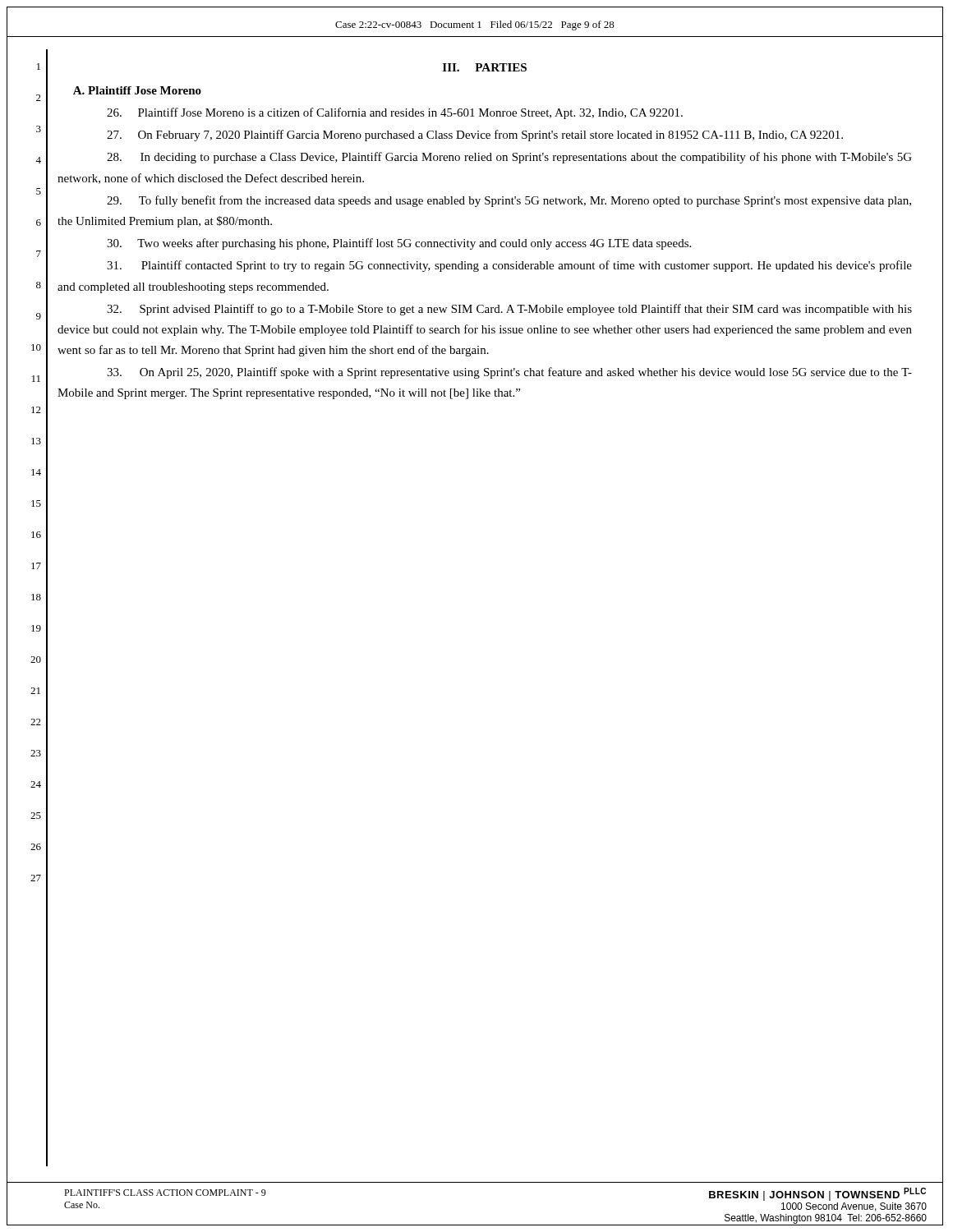
Task: Locate the block of text that opens with "Sprint advised Plaintiff to go to"
Action: (x=485, y=328)
